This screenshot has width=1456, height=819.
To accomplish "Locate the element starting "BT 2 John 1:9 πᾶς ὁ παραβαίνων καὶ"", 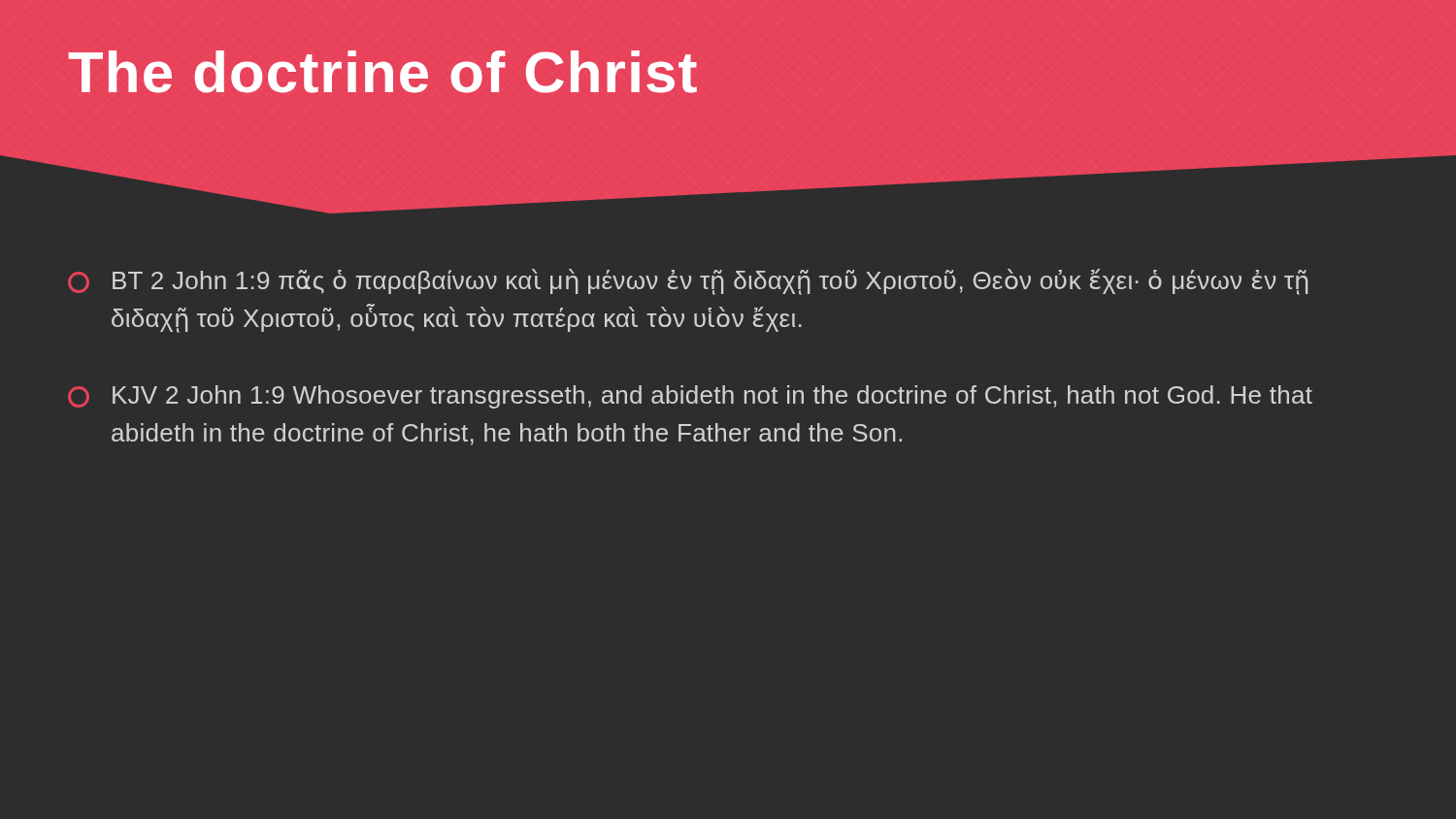I will pyautogui.click(x=728, y=300).
